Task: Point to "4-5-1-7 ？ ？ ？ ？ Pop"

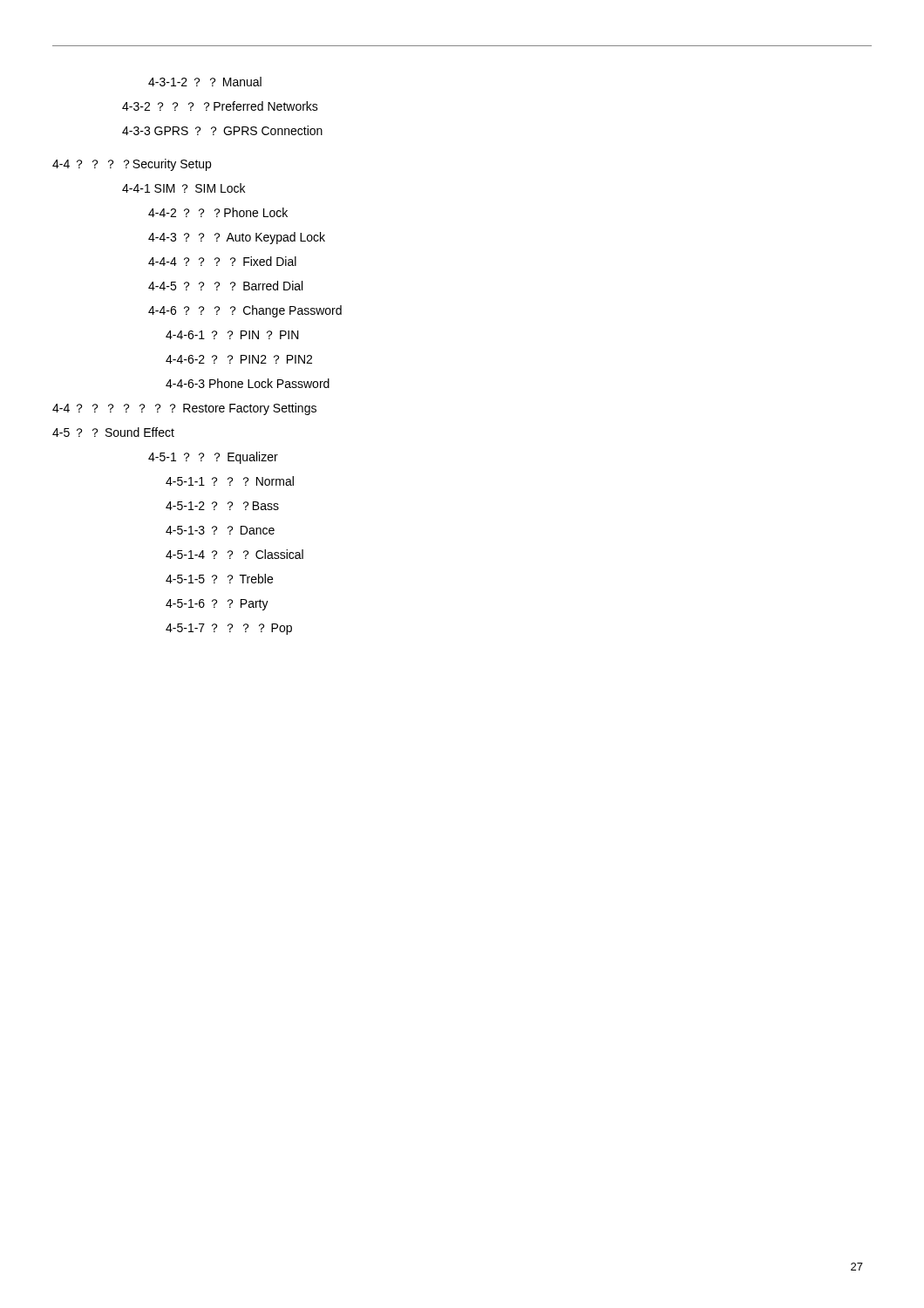Action: click(x=229, y=628)
